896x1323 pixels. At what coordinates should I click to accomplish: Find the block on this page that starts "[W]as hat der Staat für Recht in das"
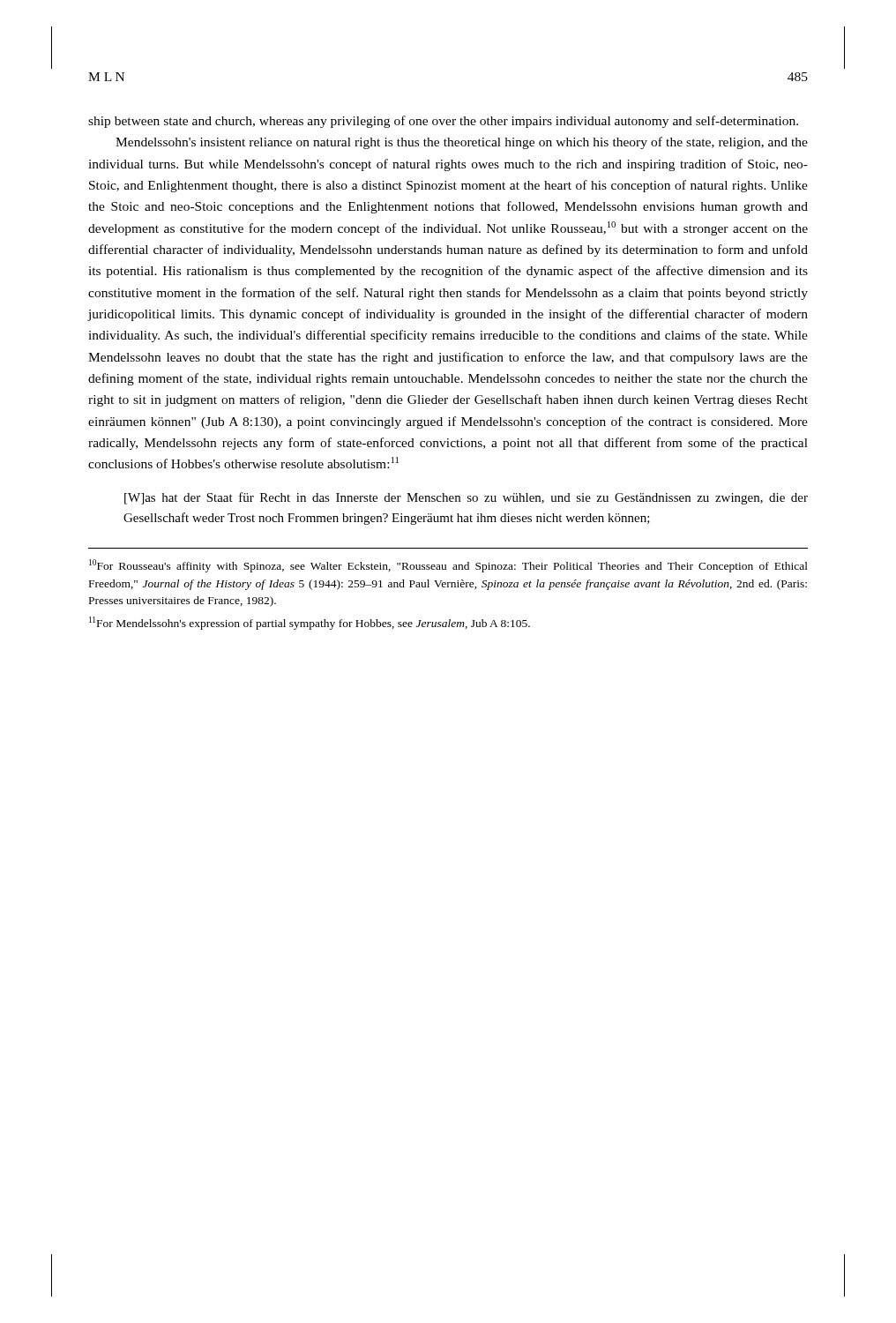point(466,507)
